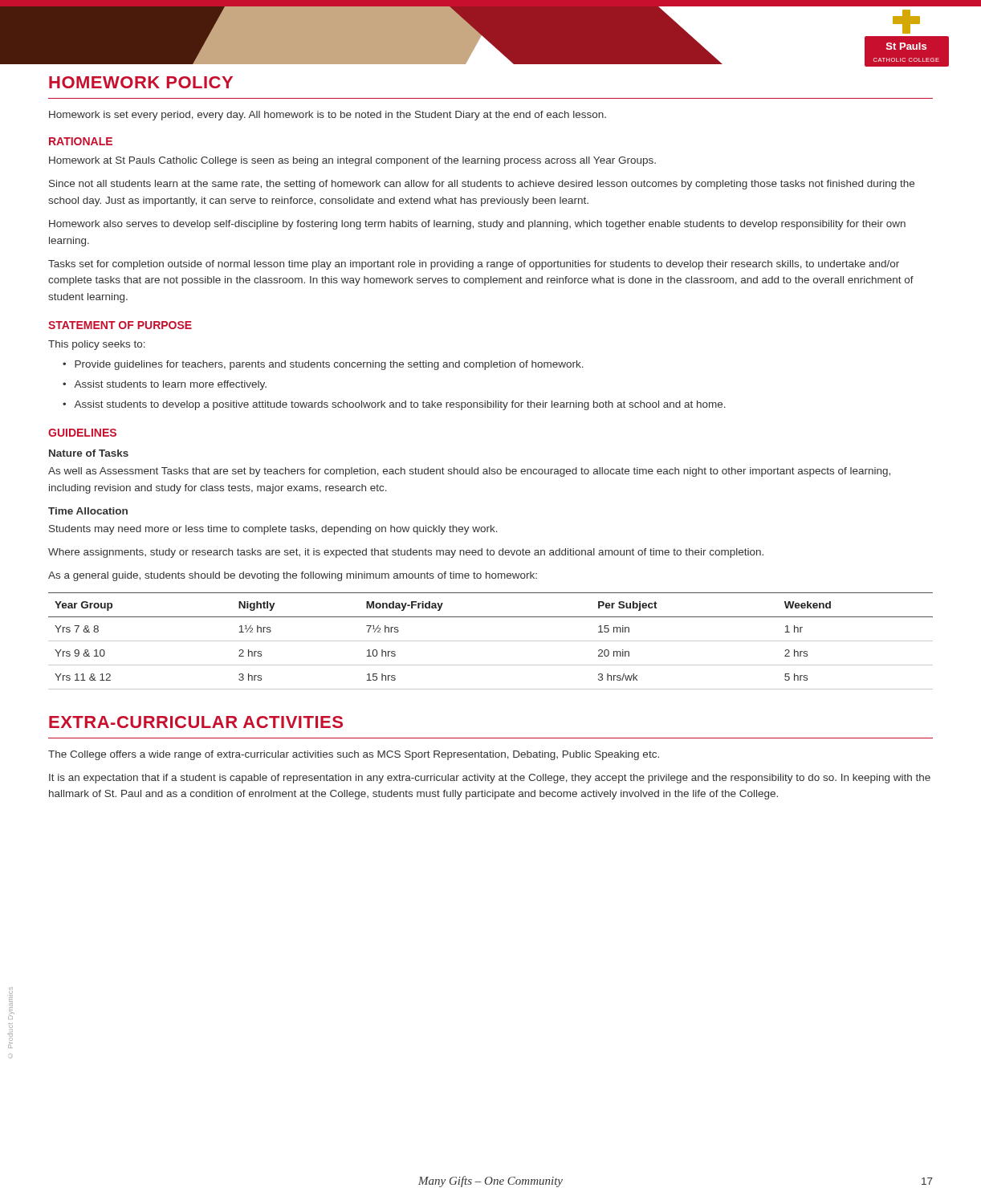Viewport: 981px width, 1204px height.
Task: Find the passage starting "As well as Assessment Tasks that are set"
Action: (x=470, y=479)
